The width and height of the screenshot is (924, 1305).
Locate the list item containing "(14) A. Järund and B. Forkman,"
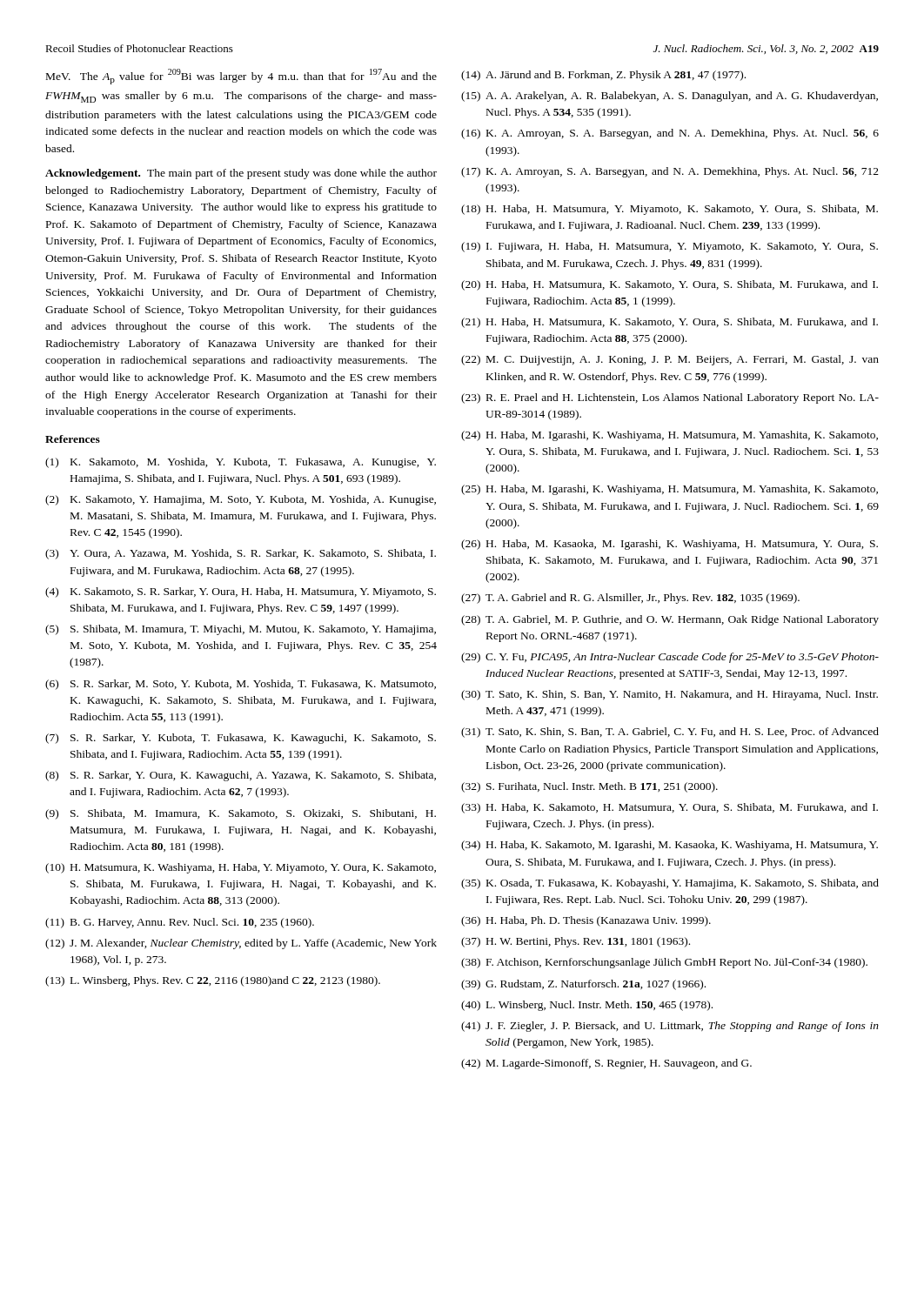coord(670,74)
